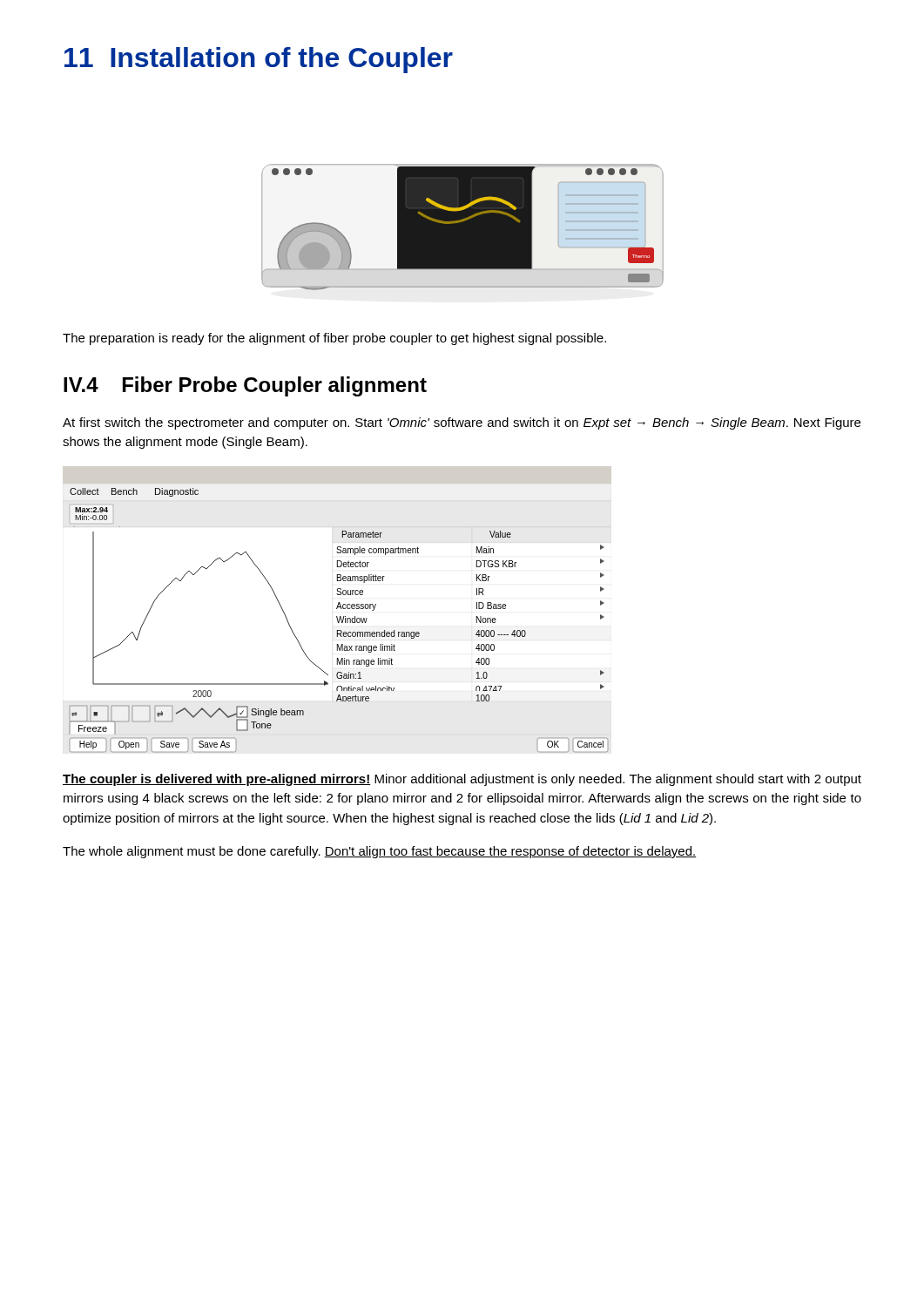Find the block on this page that starts "At first switch the spectrometer and computer"
Image resolution: width=924 pixels, height=1307 pixels.
point(462,432)
